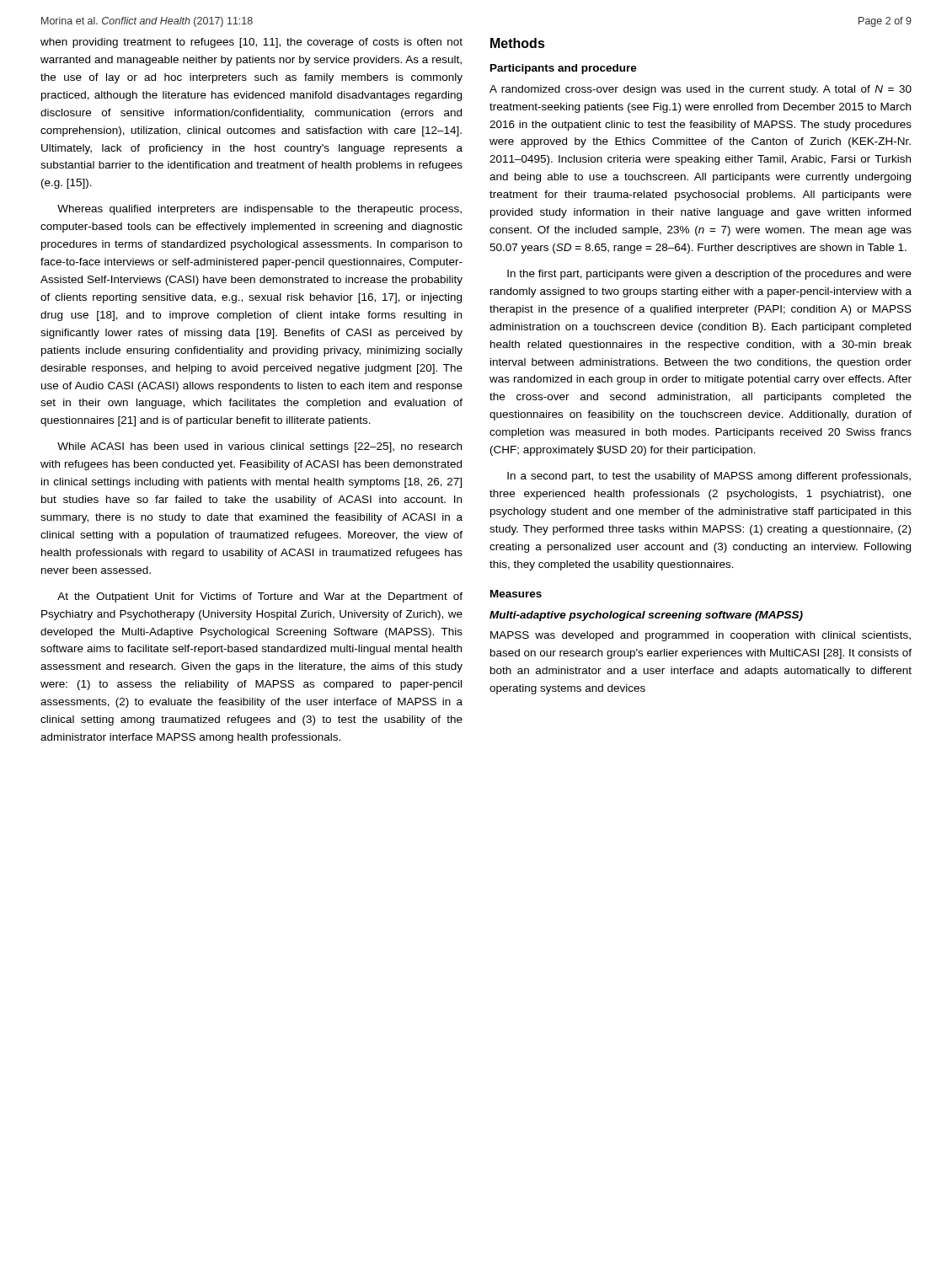The height and width of the screenshot is (1264, 952).
Task: Where is the passage that starts "In a second part, to test the"?
Action: point(701,521)
